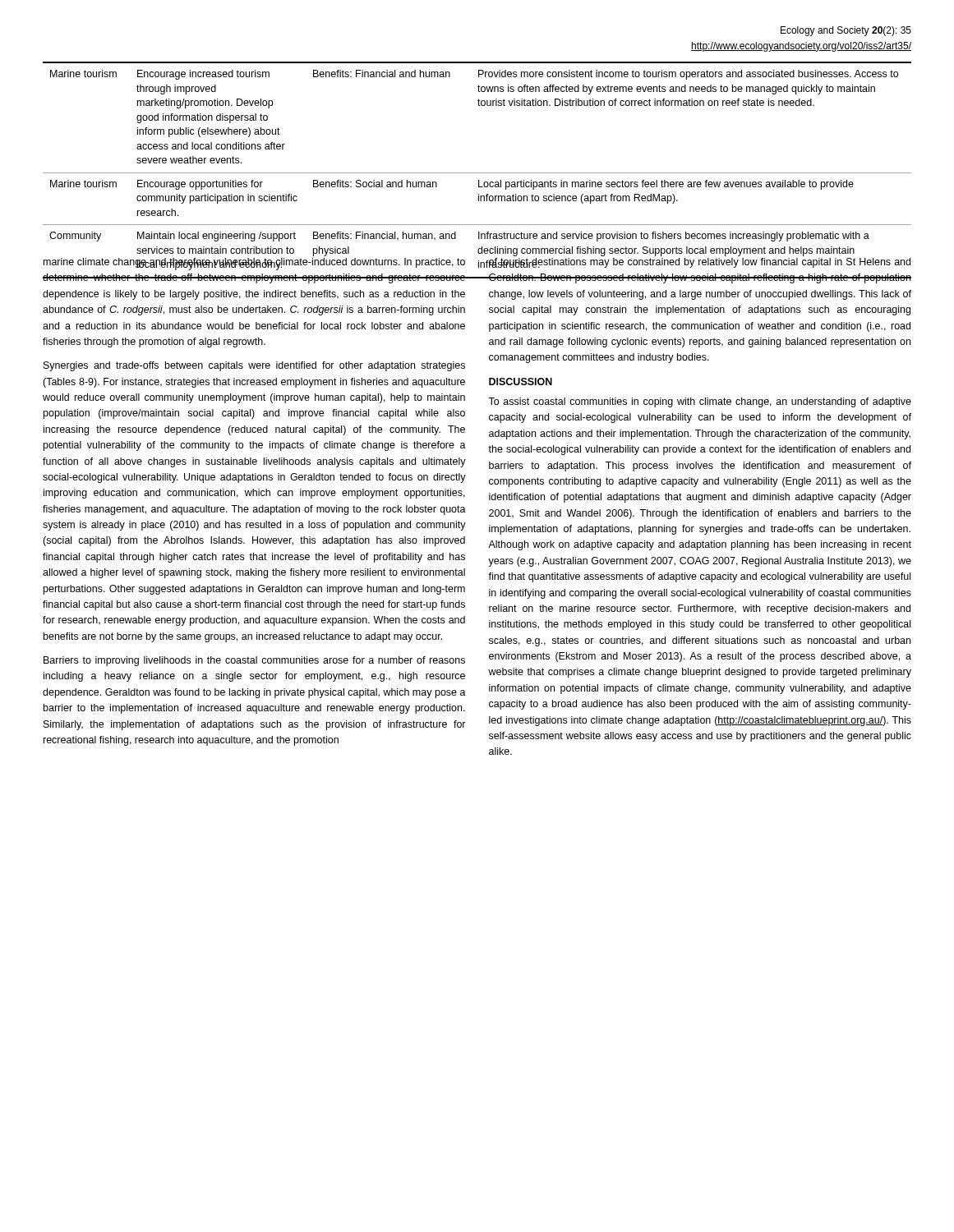Locate the element starting "of tourist destinations may be"

(700, 310)
